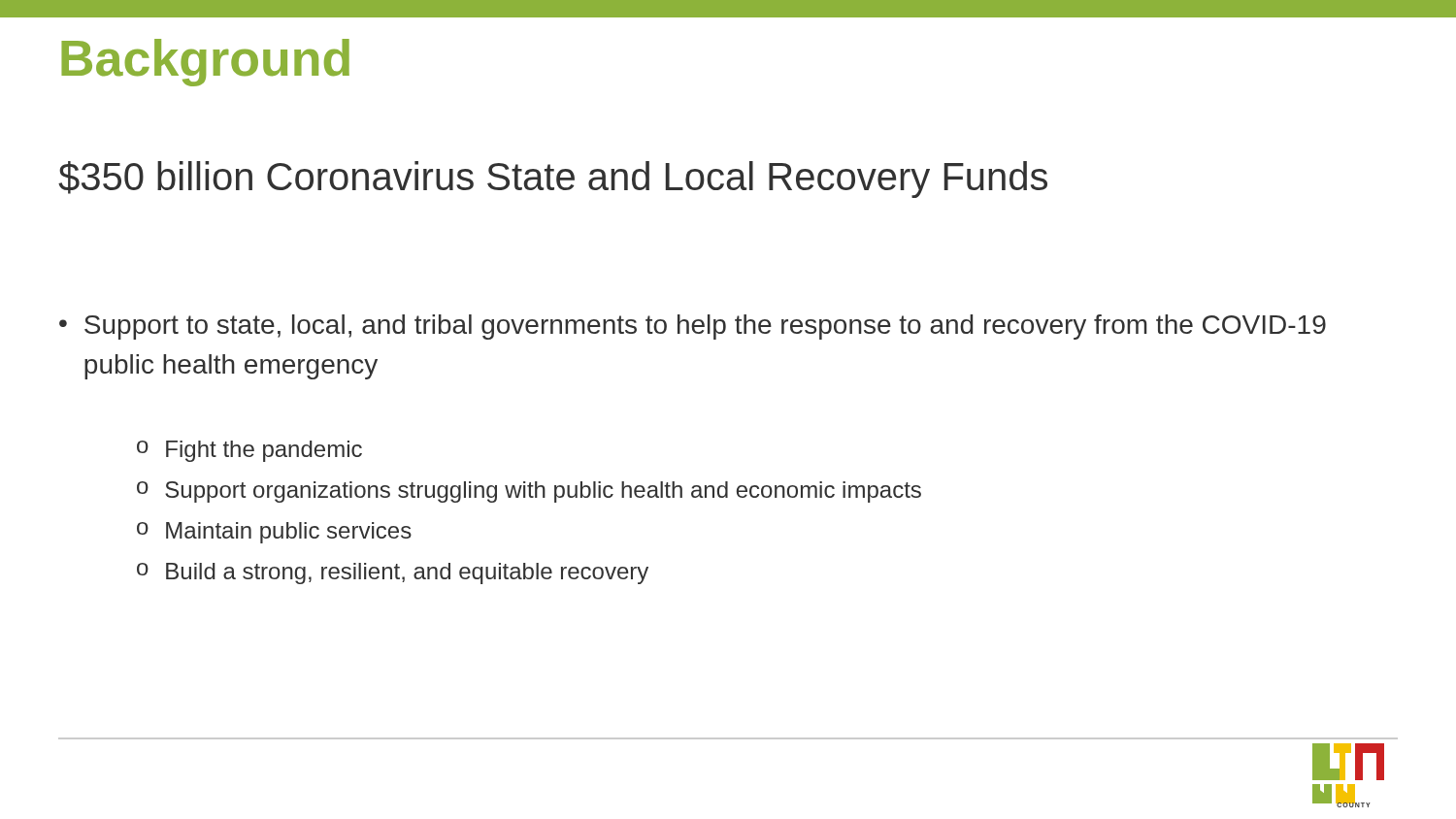Locate the block starting "• Support to state, local, and"
Image resolution: width=1456 pixels, height=819 pixels.
699,345
